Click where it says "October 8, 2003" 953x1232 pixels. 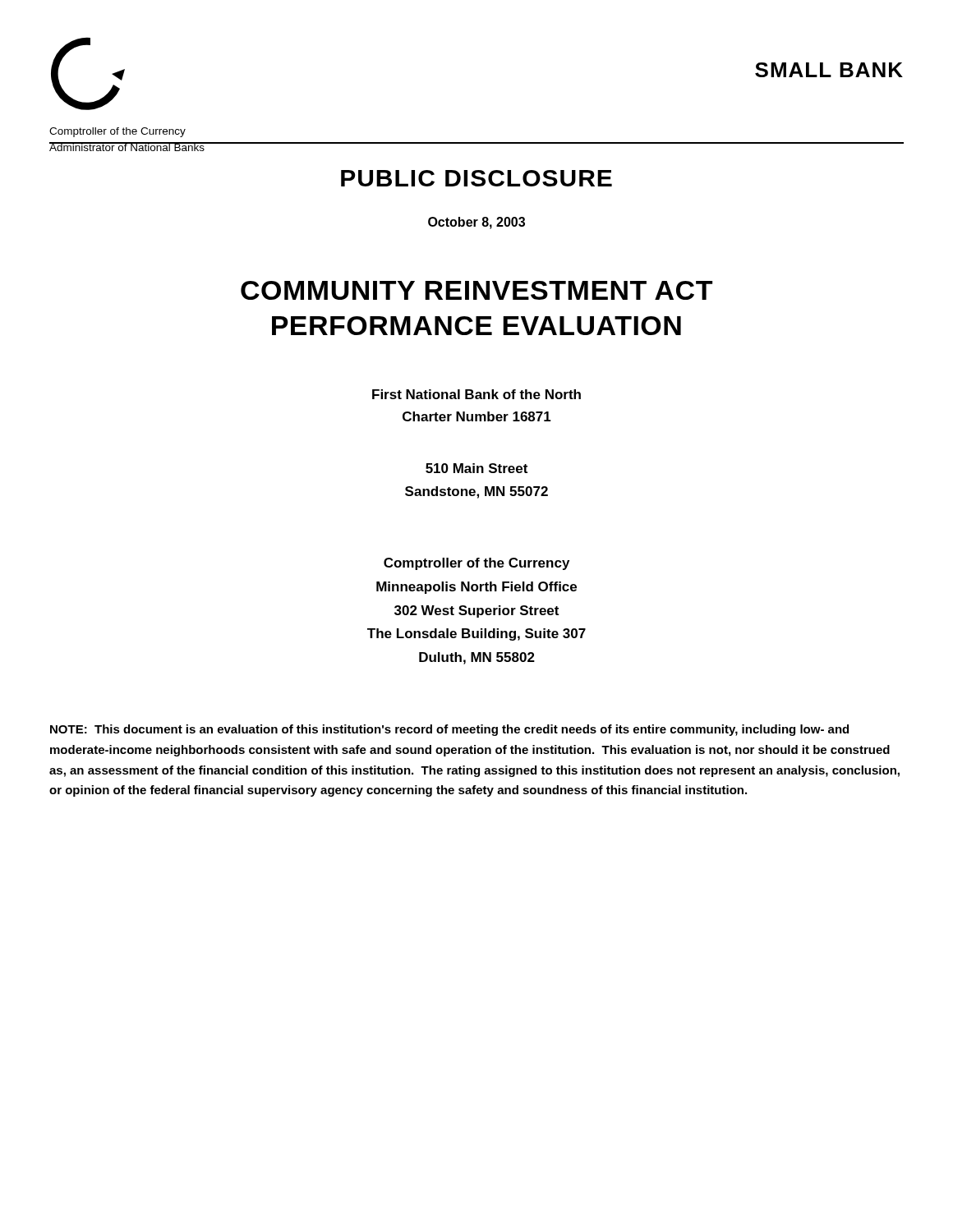[476, 222]
